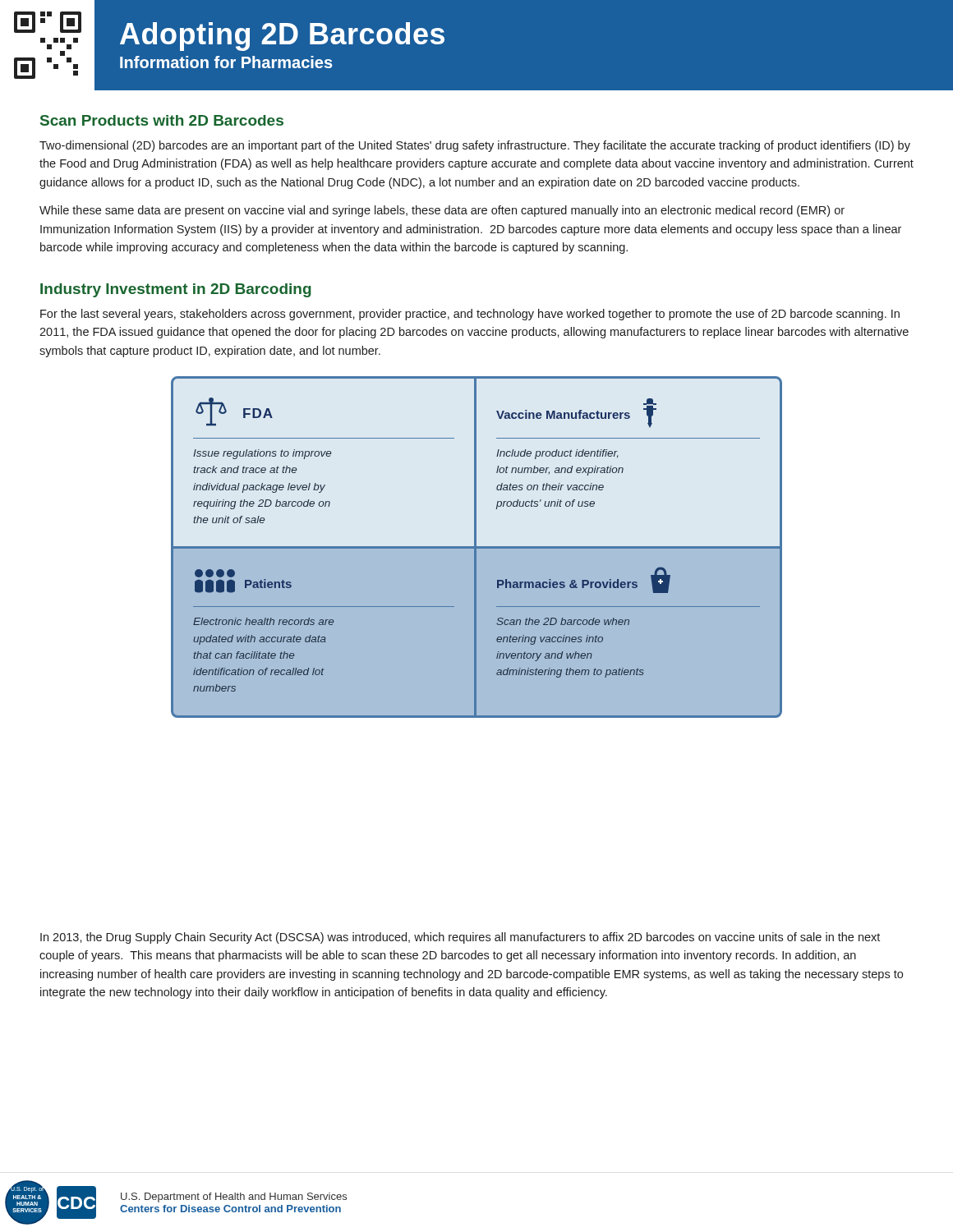This screenshot has width=953, height=1232.
Task: Locate the section header with the text "Industry Investment in 2D Barcoding"
Action: click(176, 289)
